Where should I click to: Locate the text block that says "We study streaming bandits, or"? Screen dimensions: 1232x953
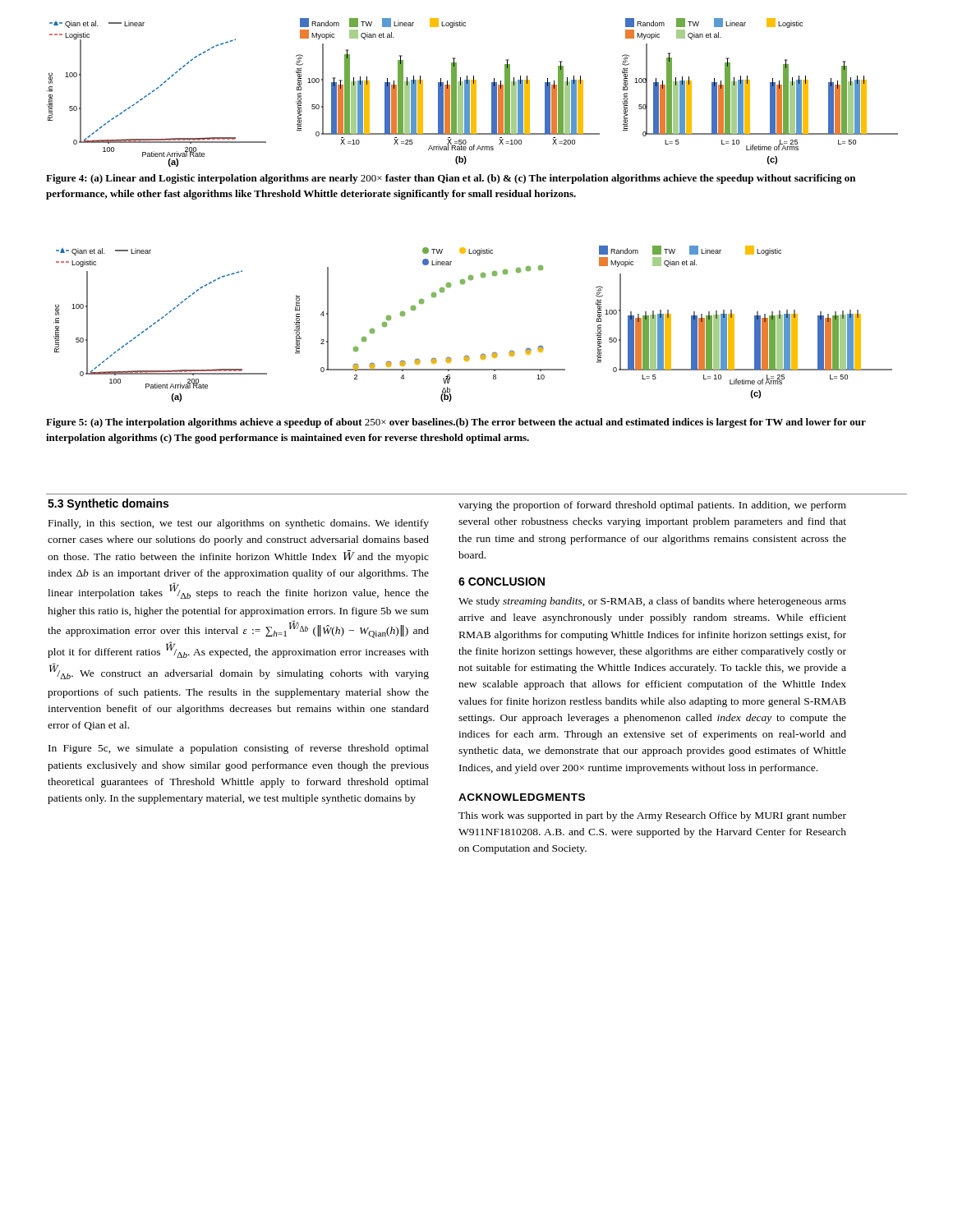coord(652,684)
